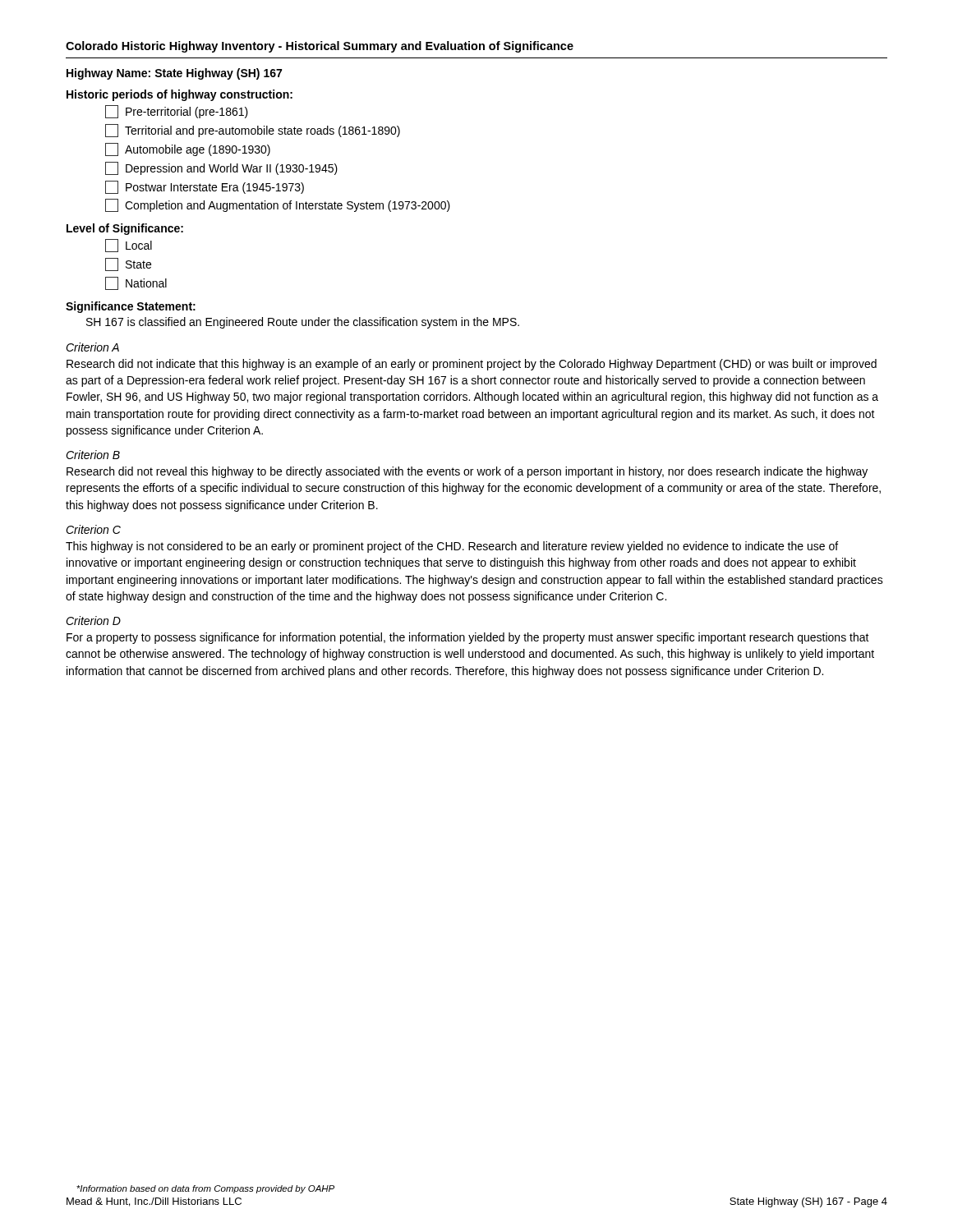Where does it say "Automobile age (1890-1930)"?

pyautogui.click(x=188, y=149)
